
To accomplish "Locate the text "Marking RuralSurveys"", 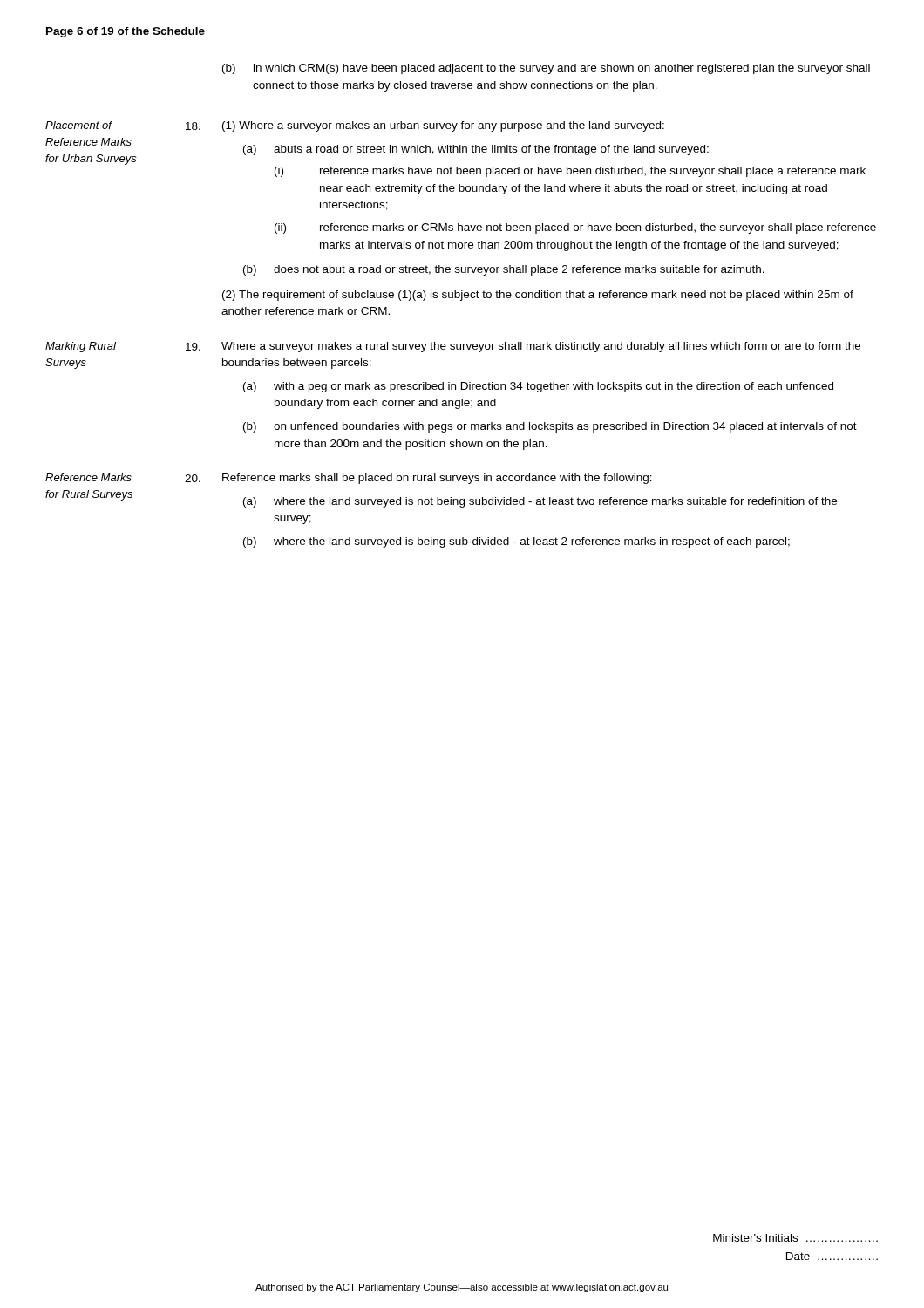I will click(x=81, y=354).
